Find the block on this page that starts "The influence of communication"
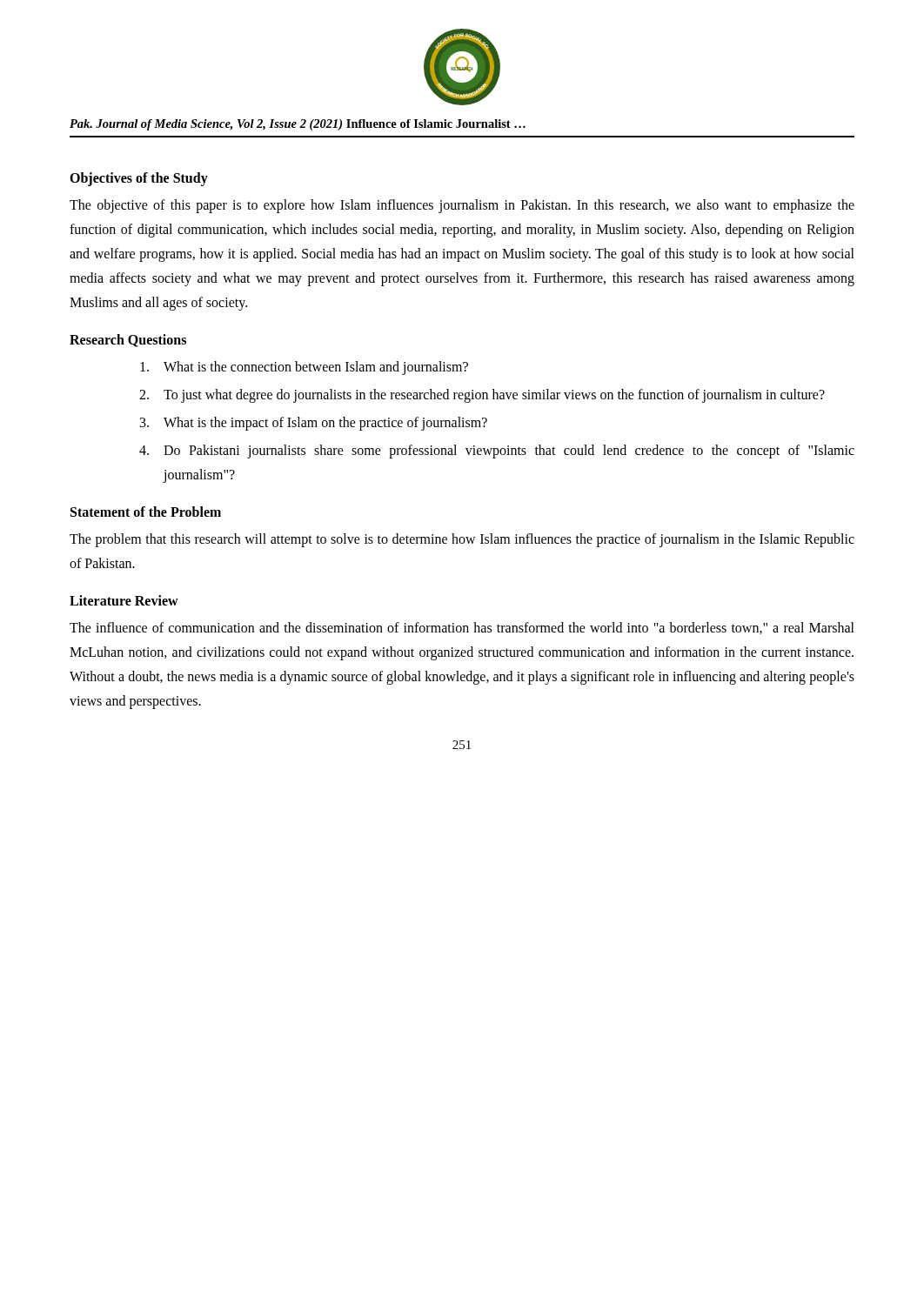The image size is (924, 1305). click(x=462, y=665)
